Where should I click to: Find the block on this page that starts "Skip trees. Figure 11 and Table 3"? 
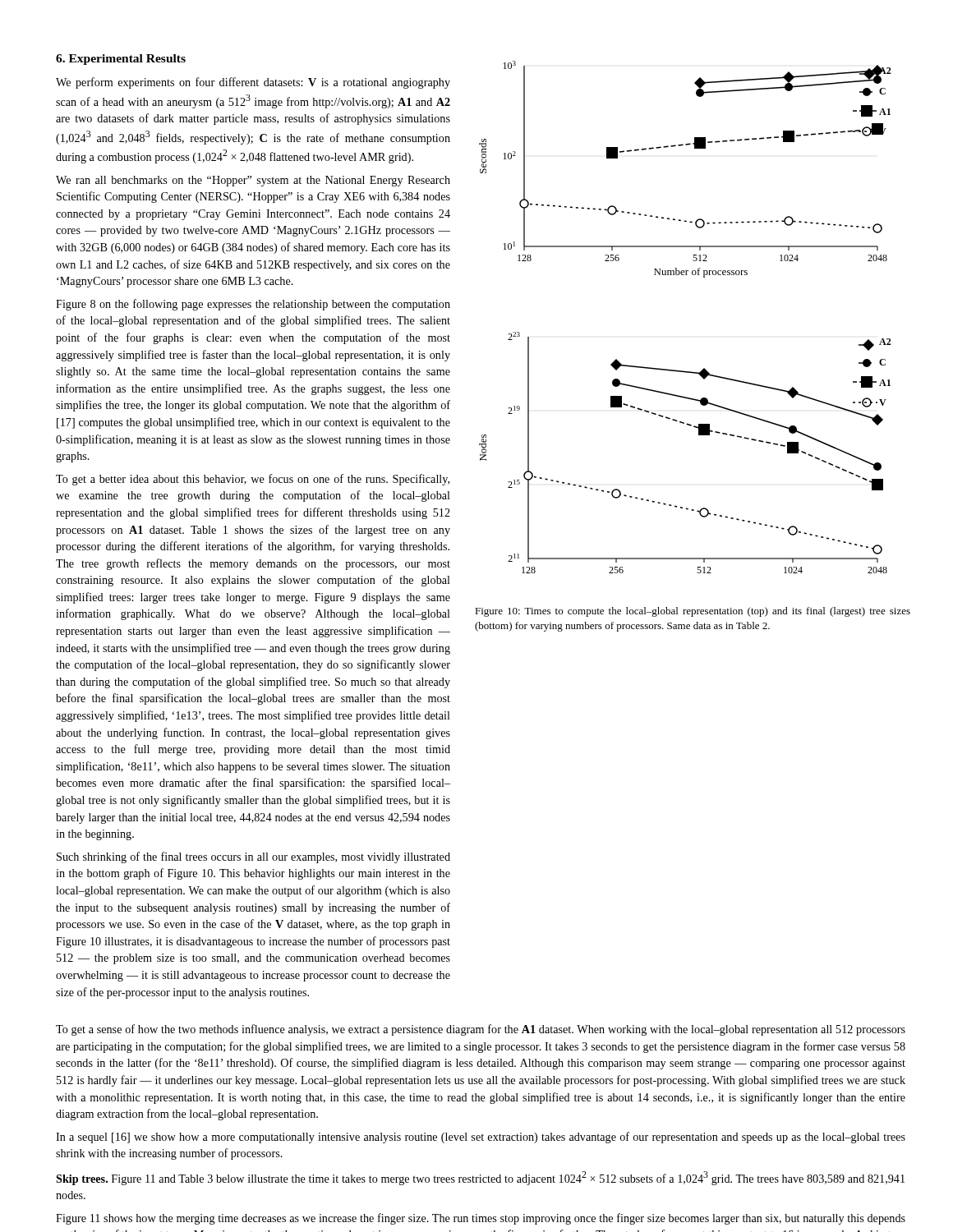point(481,1186)
